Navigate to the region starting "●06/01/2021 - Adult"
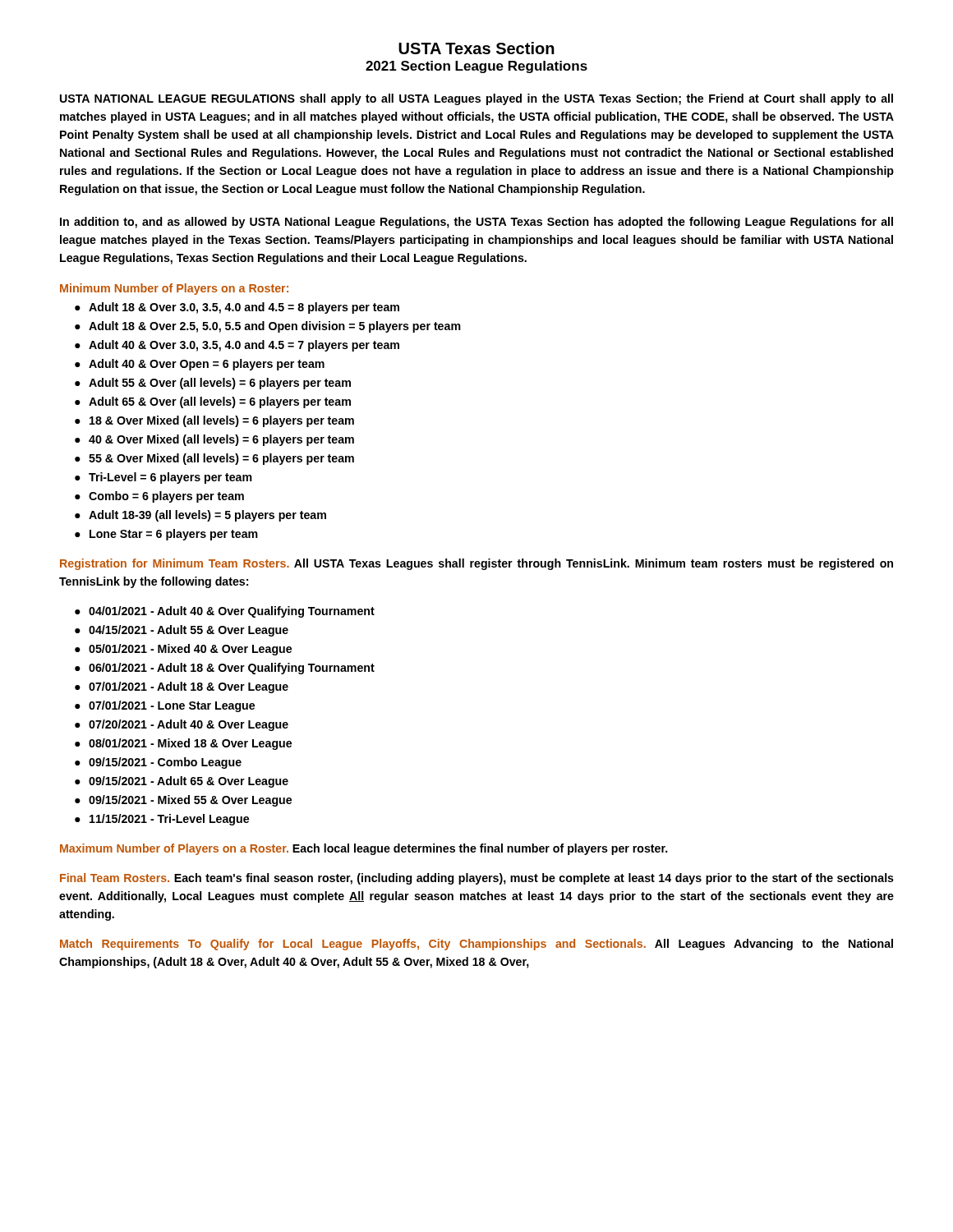Viewport: 953px width, 1232px height. (x=224, y=668)
